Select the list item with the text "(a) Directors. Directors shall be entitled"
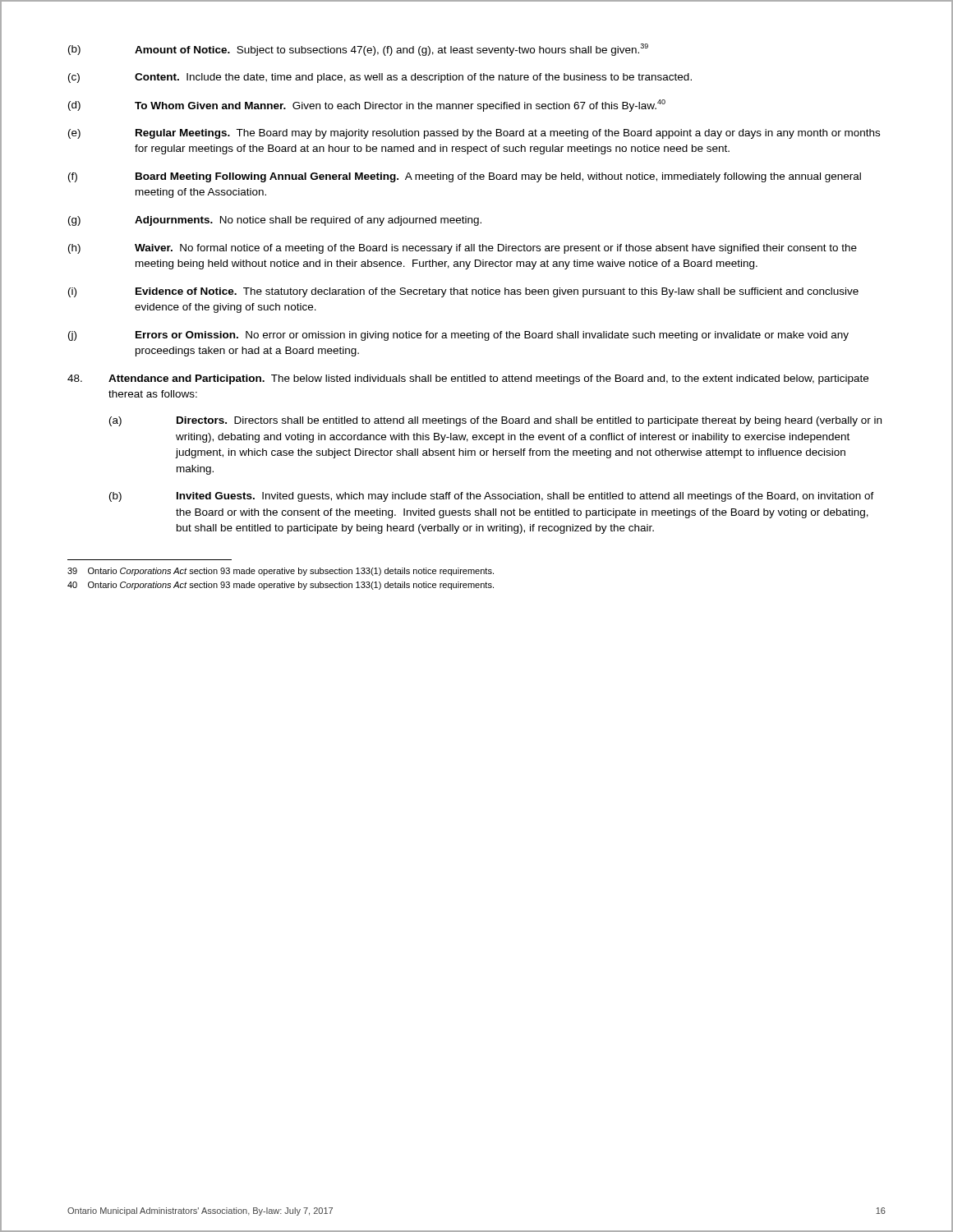Screen dimensions: 1232x953 click(497, 444)
